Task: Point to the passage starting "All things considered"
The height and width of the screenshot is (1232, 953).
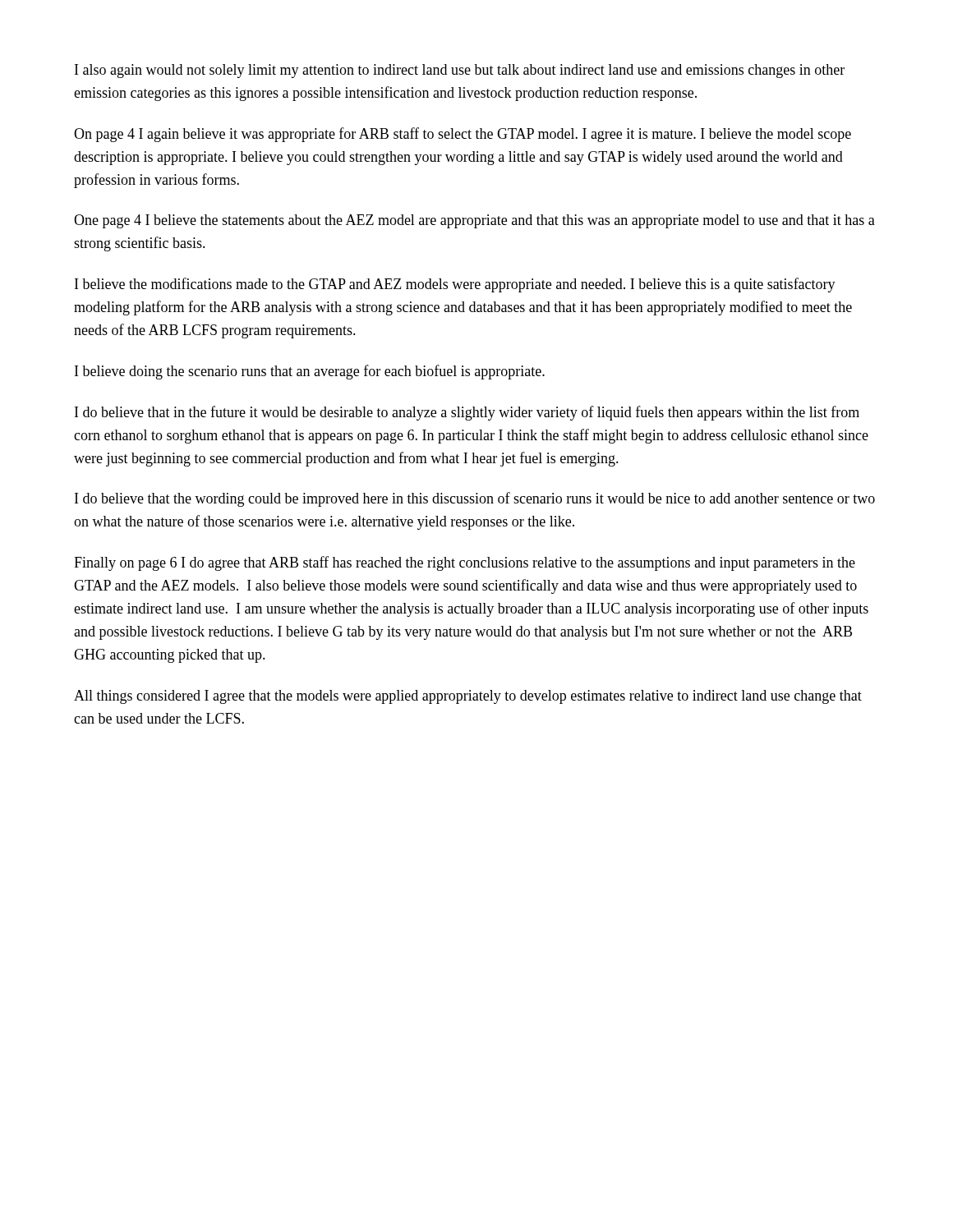Action: tap(468, 707)
